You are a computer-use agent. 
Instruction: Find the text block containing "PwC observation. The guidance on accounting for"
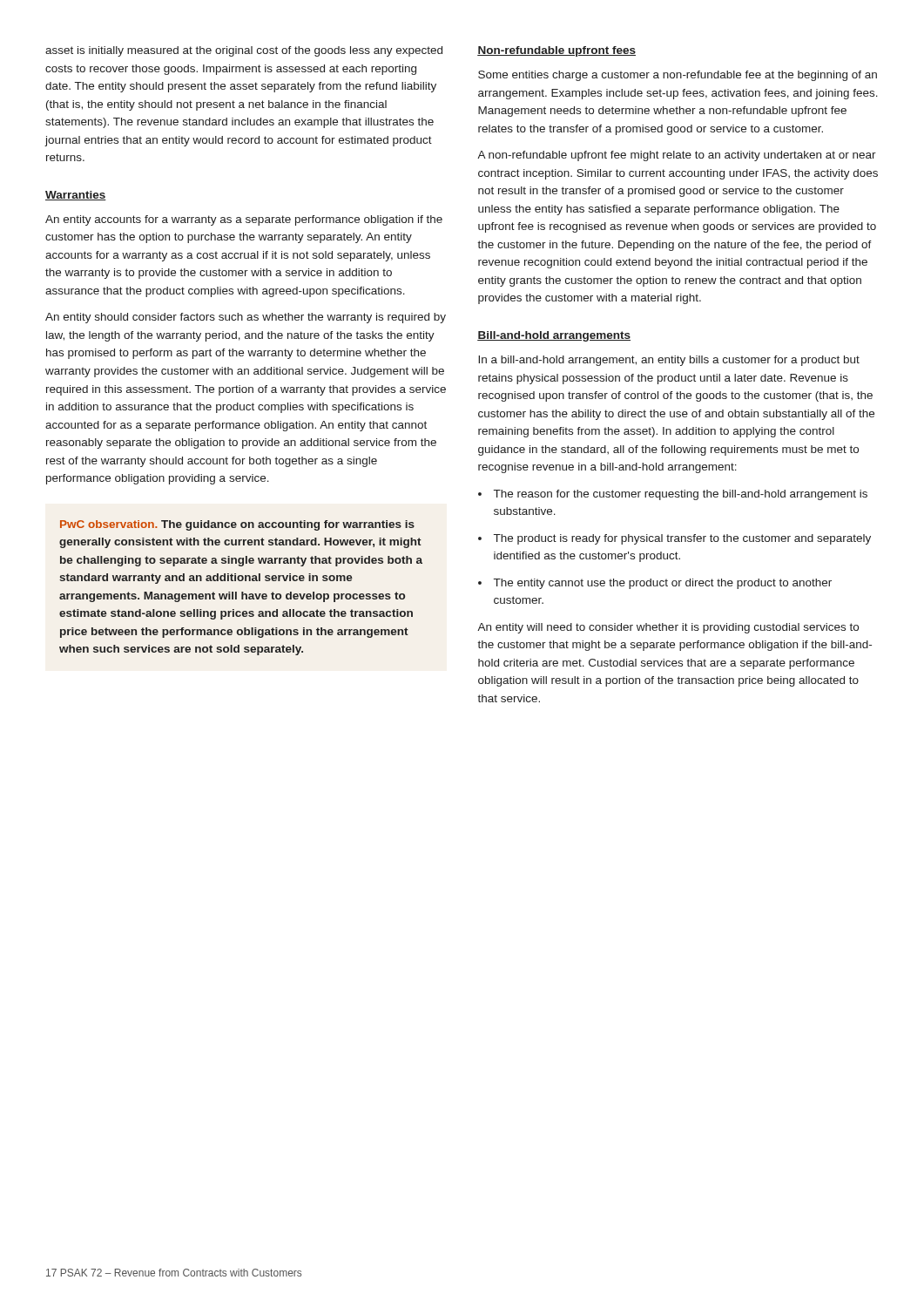click(241, 586)
